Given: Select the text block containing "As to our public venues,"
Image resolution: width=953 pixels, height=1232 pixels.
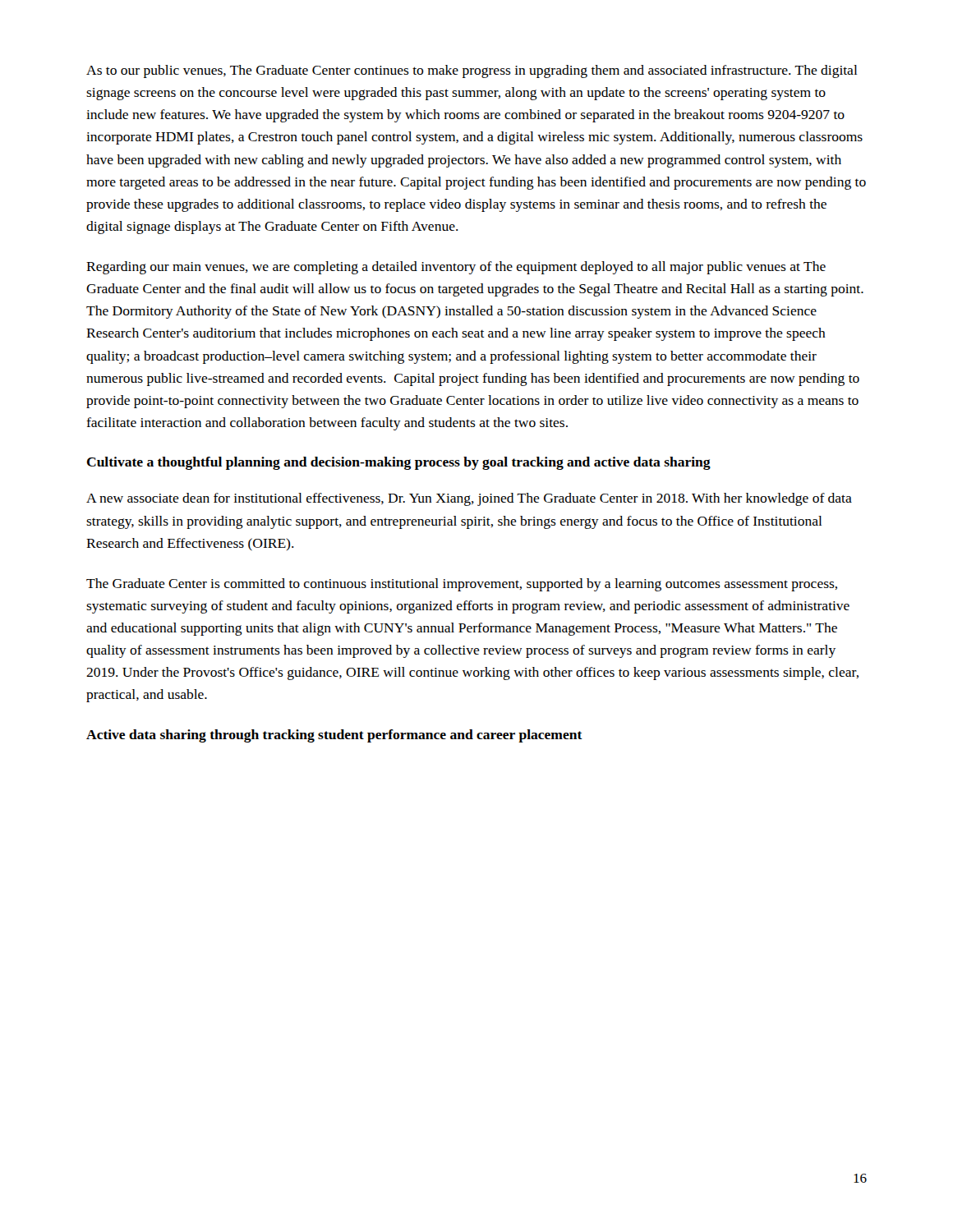Looking at the screenshot, I should (x=476, y=148).
